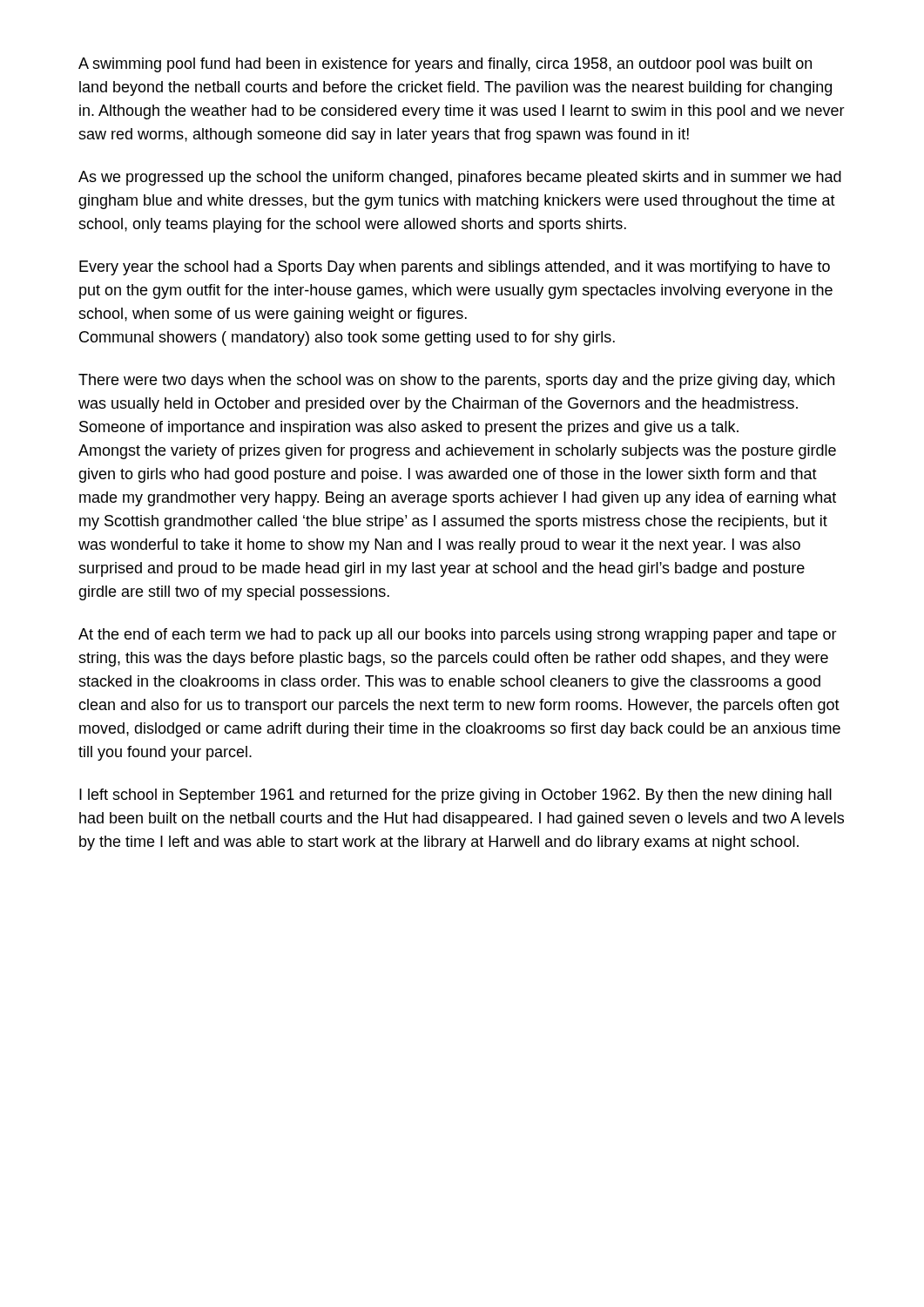This screenshot has height=1307, width=924.
Task: Click on the text block with the text "I left school in September"
Action: [x=461, y=818]
